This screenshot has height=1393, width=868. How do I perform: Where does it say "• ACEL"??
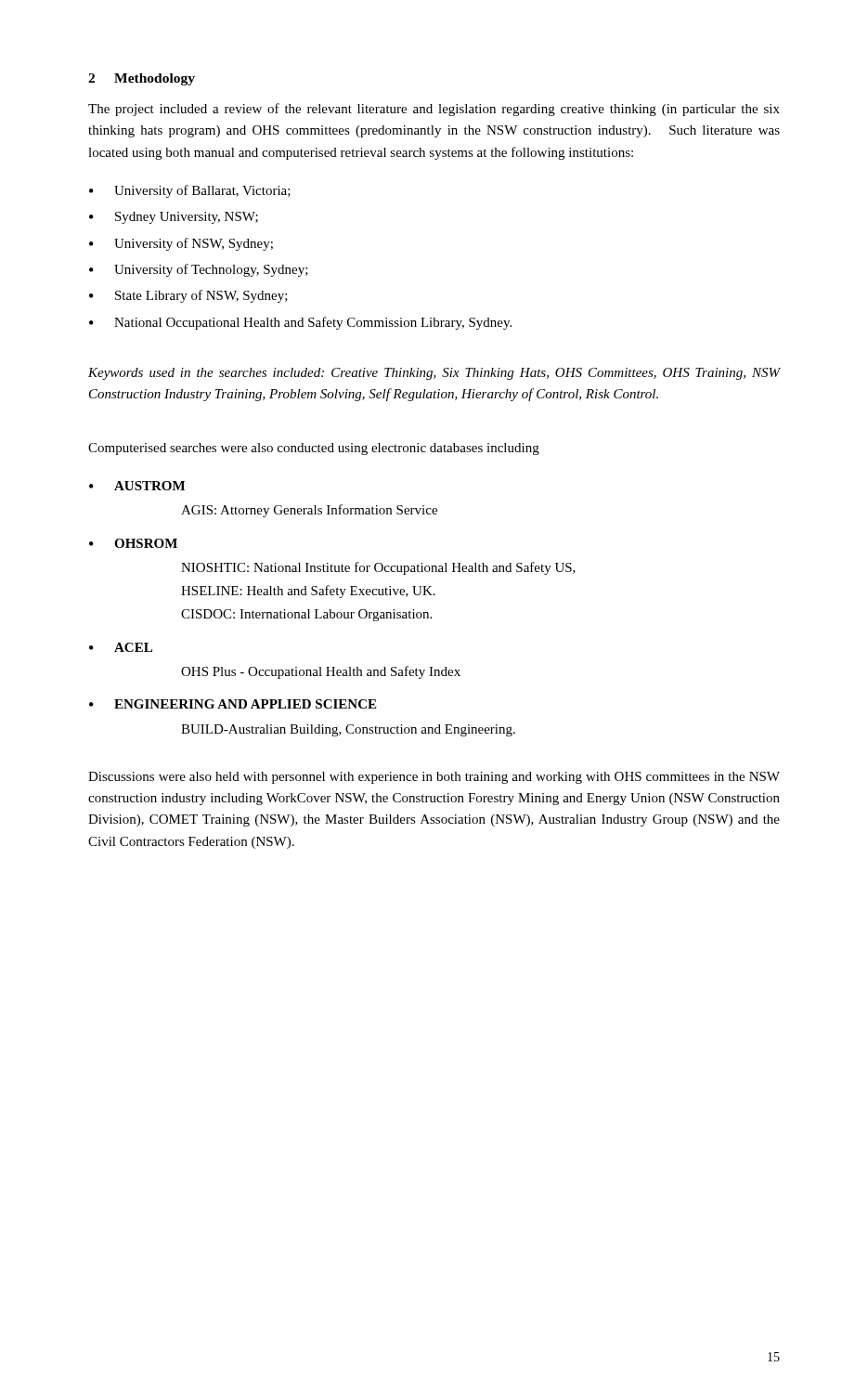point(121,647)
